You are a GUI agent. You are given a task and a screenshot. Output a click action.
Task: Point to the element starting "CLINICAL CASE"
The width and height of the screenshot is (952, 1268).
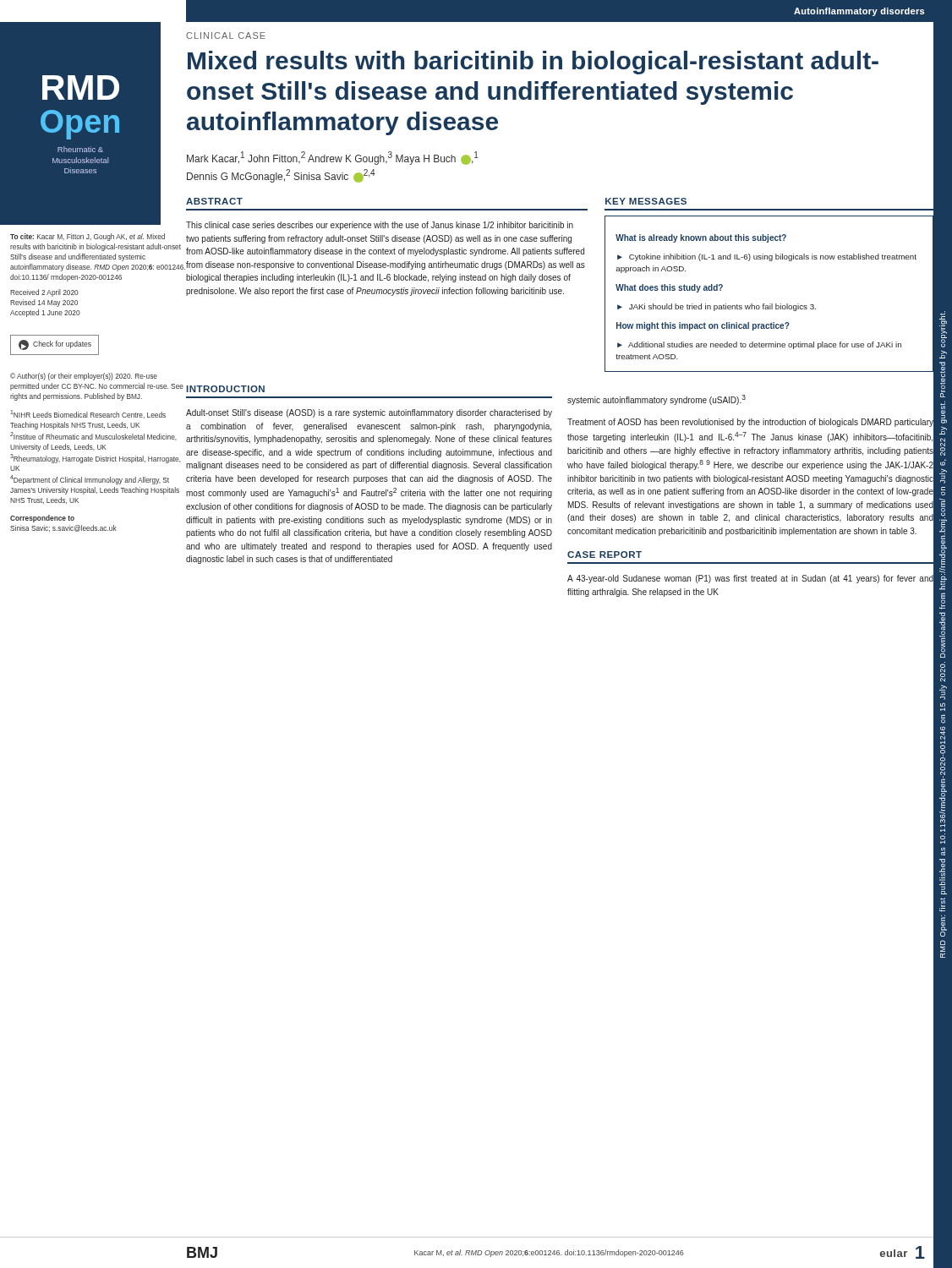[224, 35]
